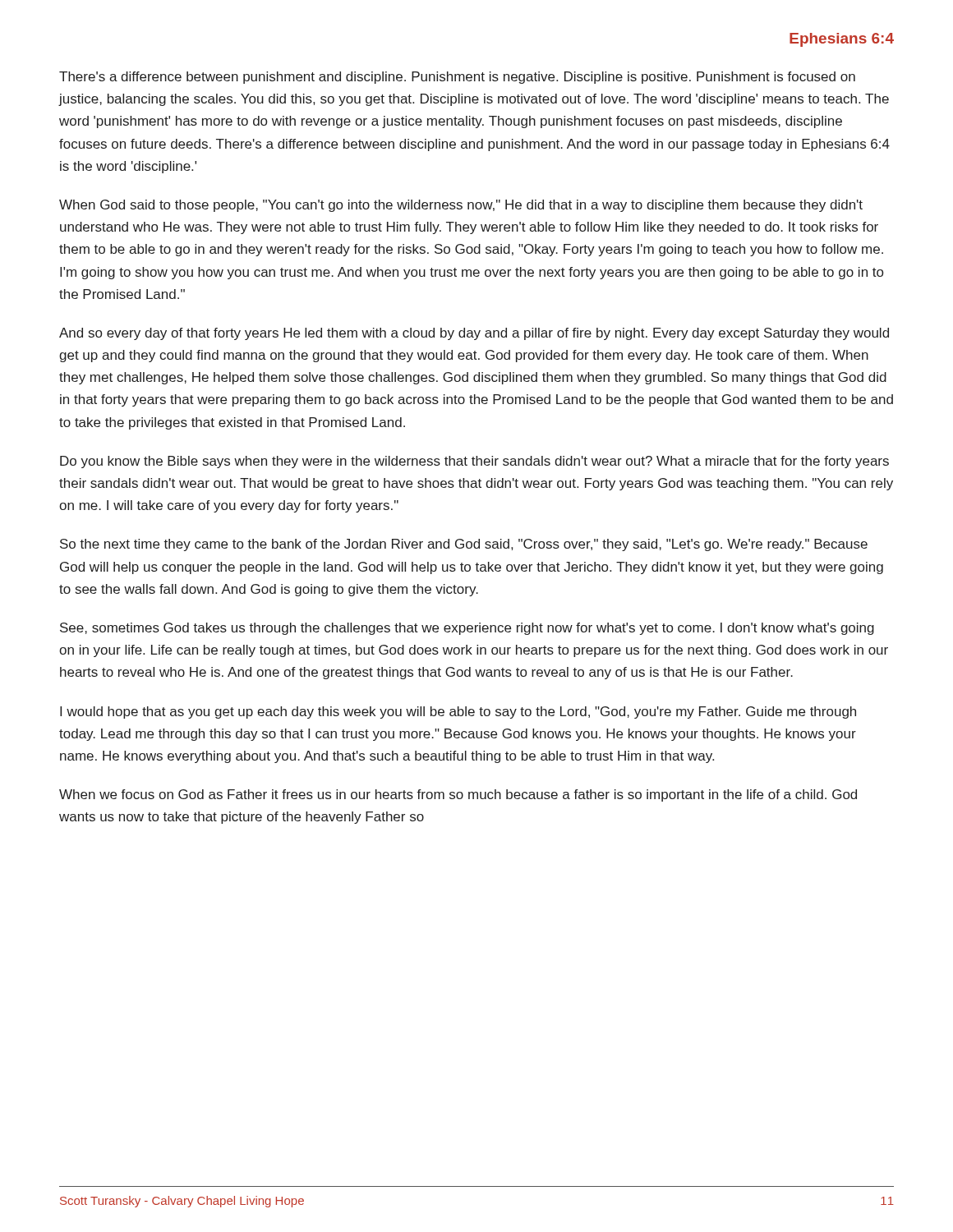Find the text starting "Do you know the"
The width and height of the screenshot is (953, 1232).
476,483
